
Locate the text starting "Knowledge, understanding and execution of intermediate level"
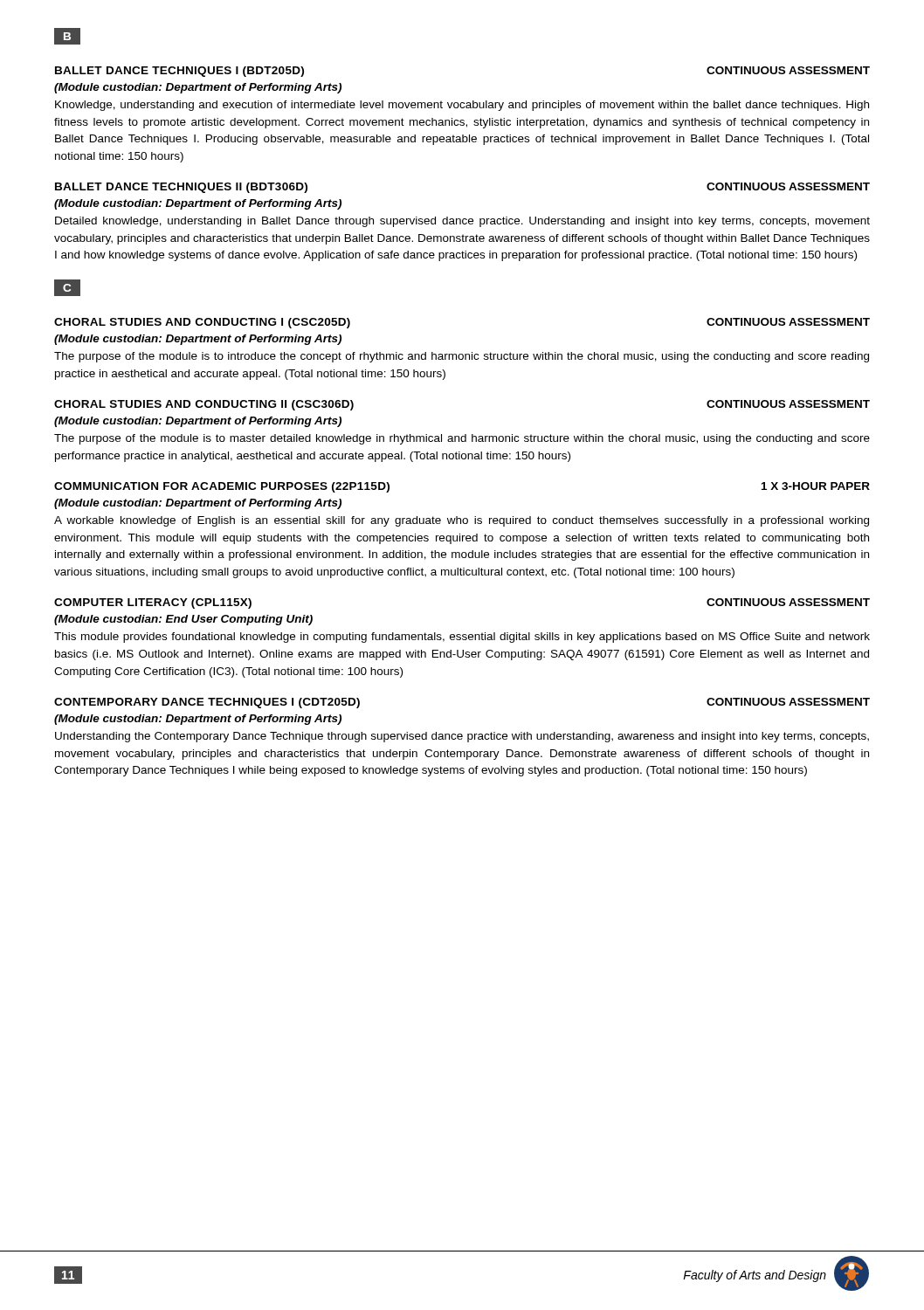coord(462,130)
